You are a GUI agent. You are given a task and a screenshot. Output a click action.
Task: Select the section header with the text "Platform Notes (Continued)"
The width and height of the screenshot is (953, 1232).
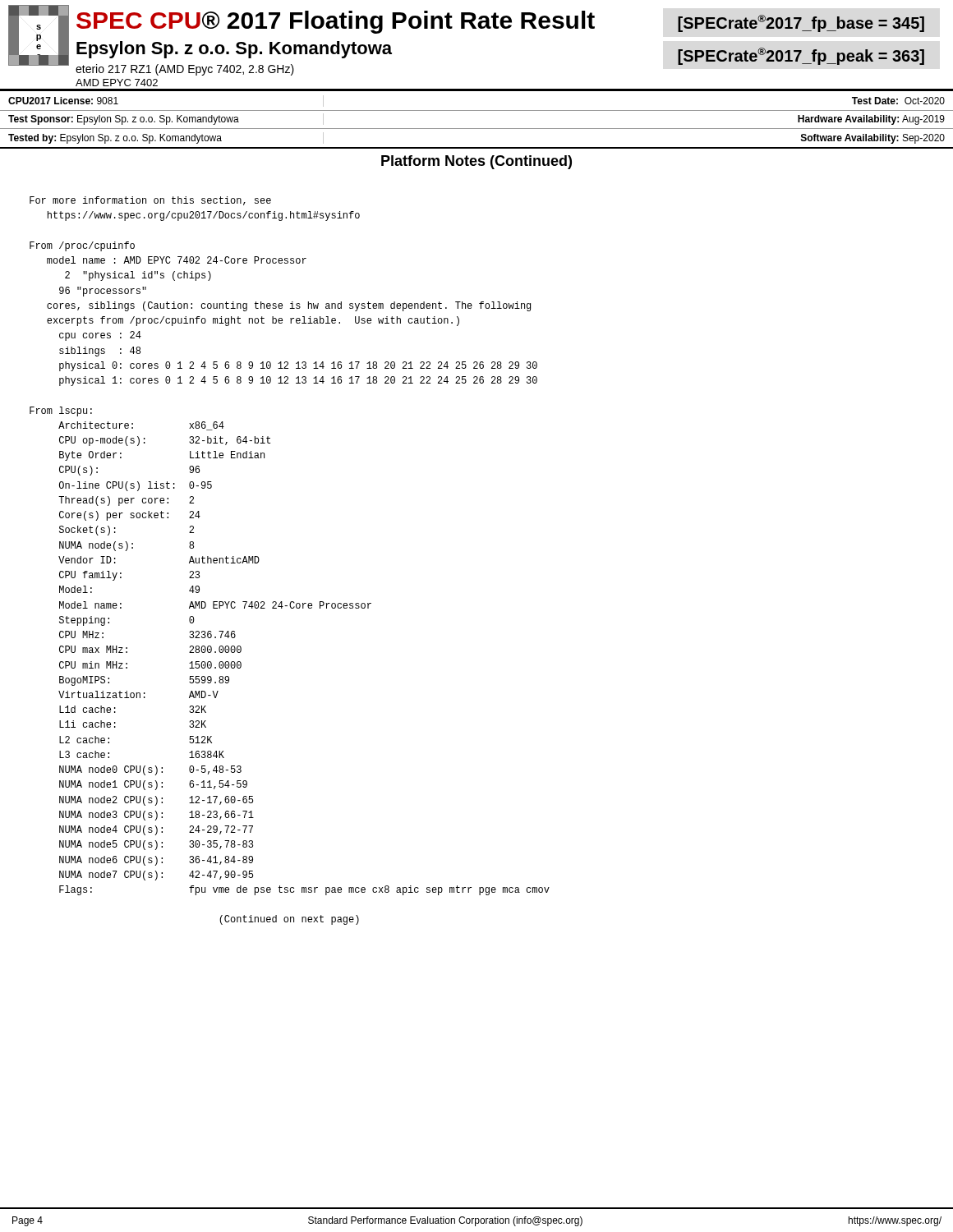476,161
